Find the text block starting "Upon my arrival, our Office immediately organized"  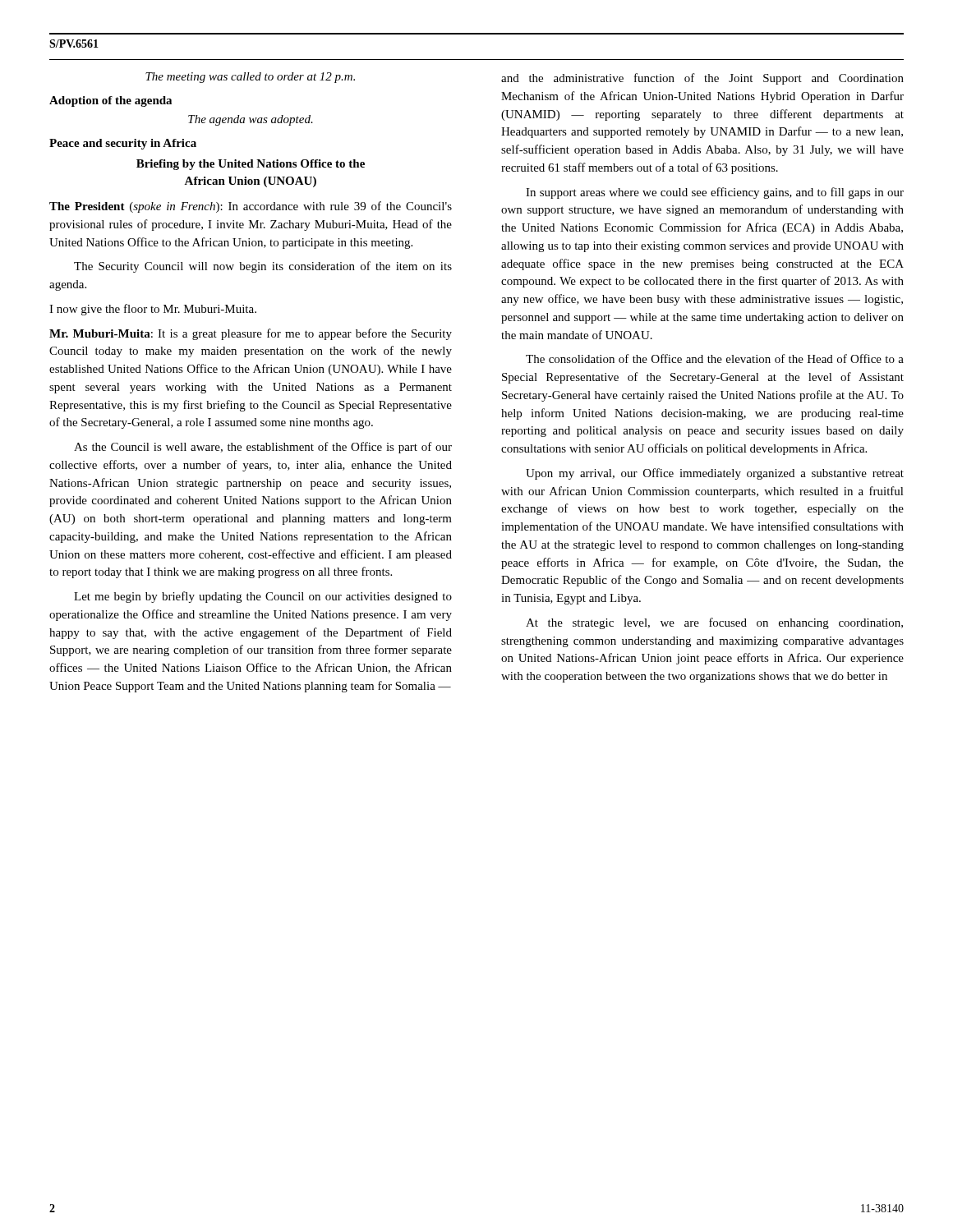tap(702, 535)
